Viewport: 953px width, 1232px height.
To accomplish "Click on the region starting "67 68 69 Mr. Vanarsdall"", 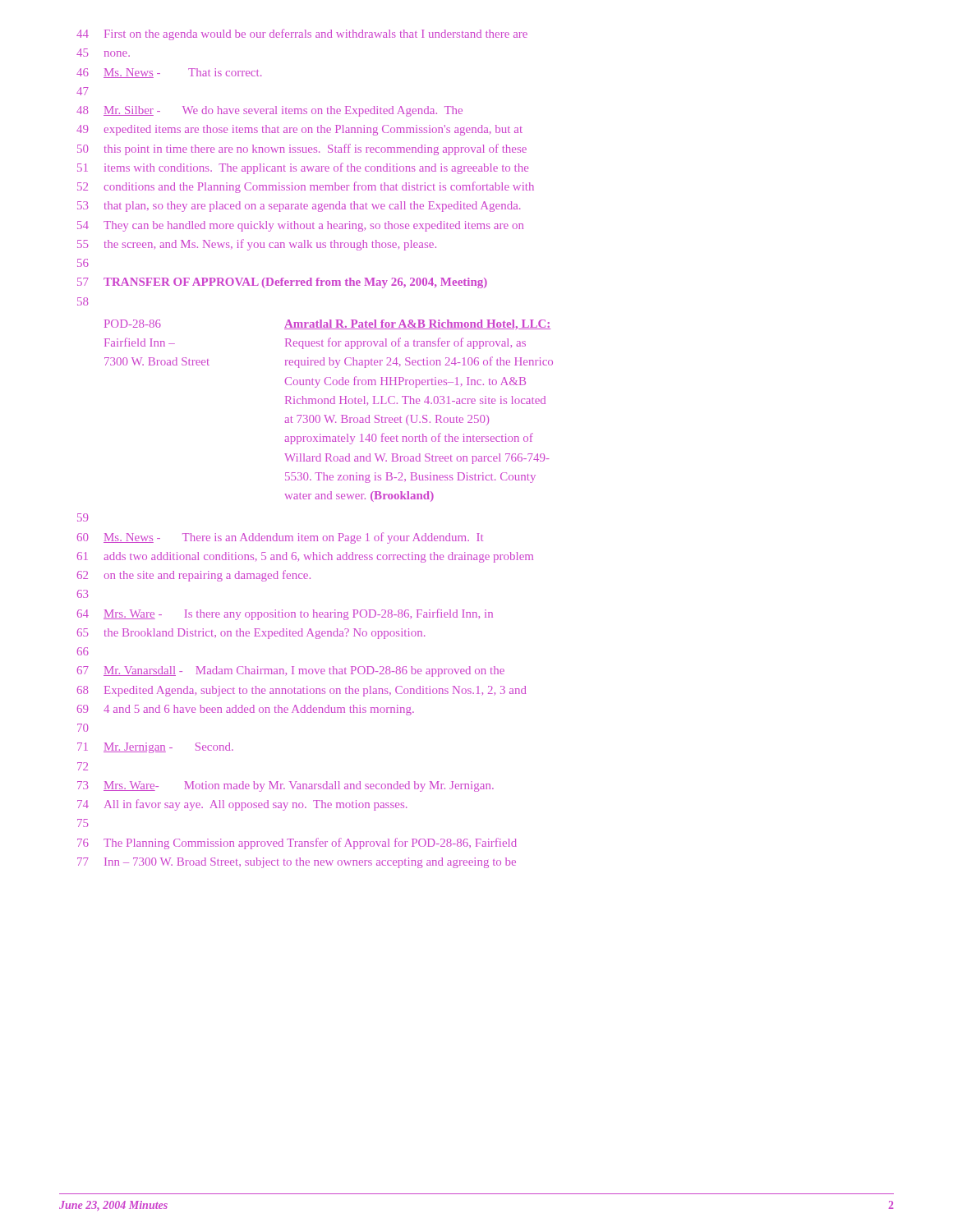I will point(476,690).
